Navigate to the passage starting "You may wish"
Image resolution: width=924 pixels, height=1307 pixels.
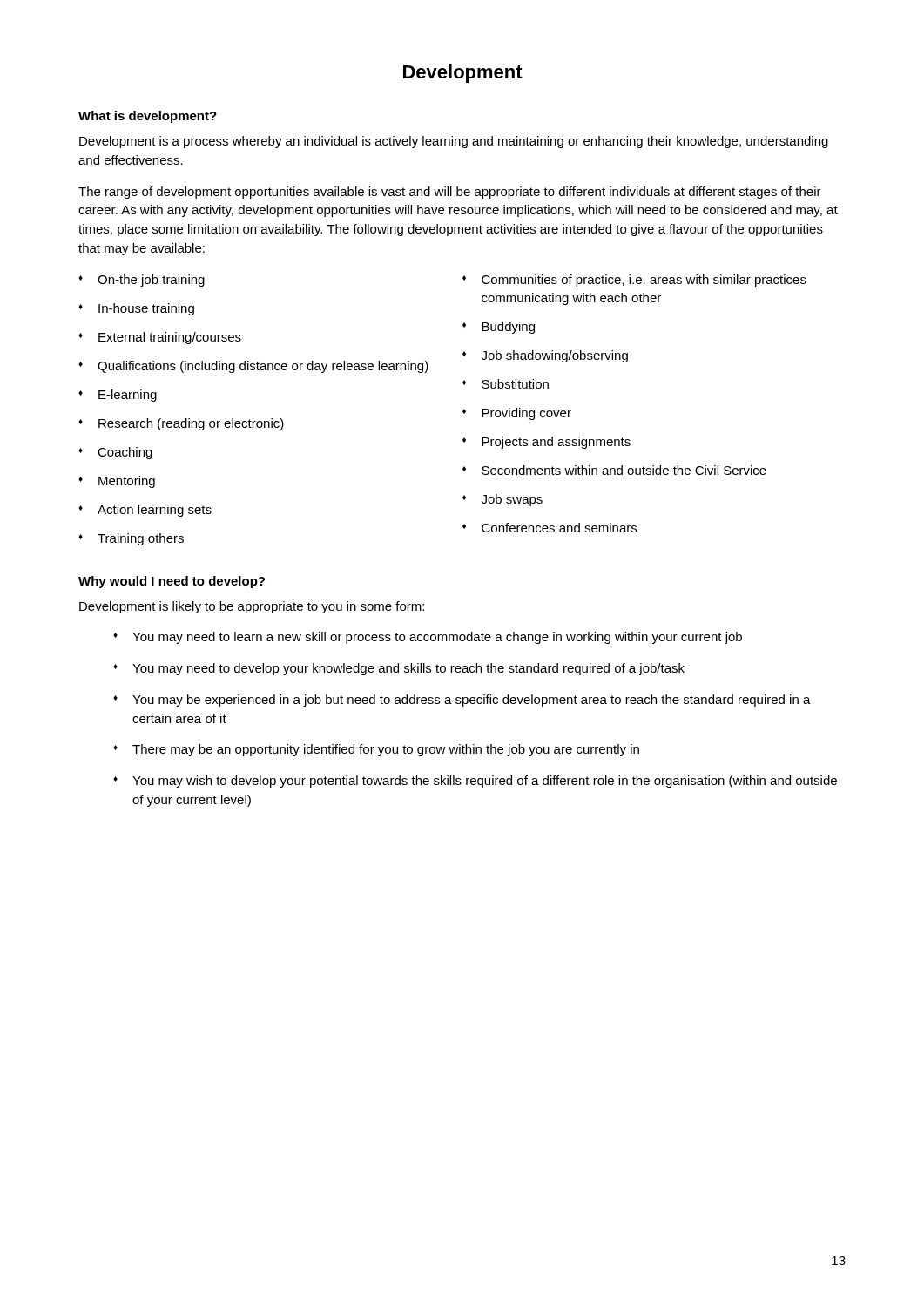485,790
